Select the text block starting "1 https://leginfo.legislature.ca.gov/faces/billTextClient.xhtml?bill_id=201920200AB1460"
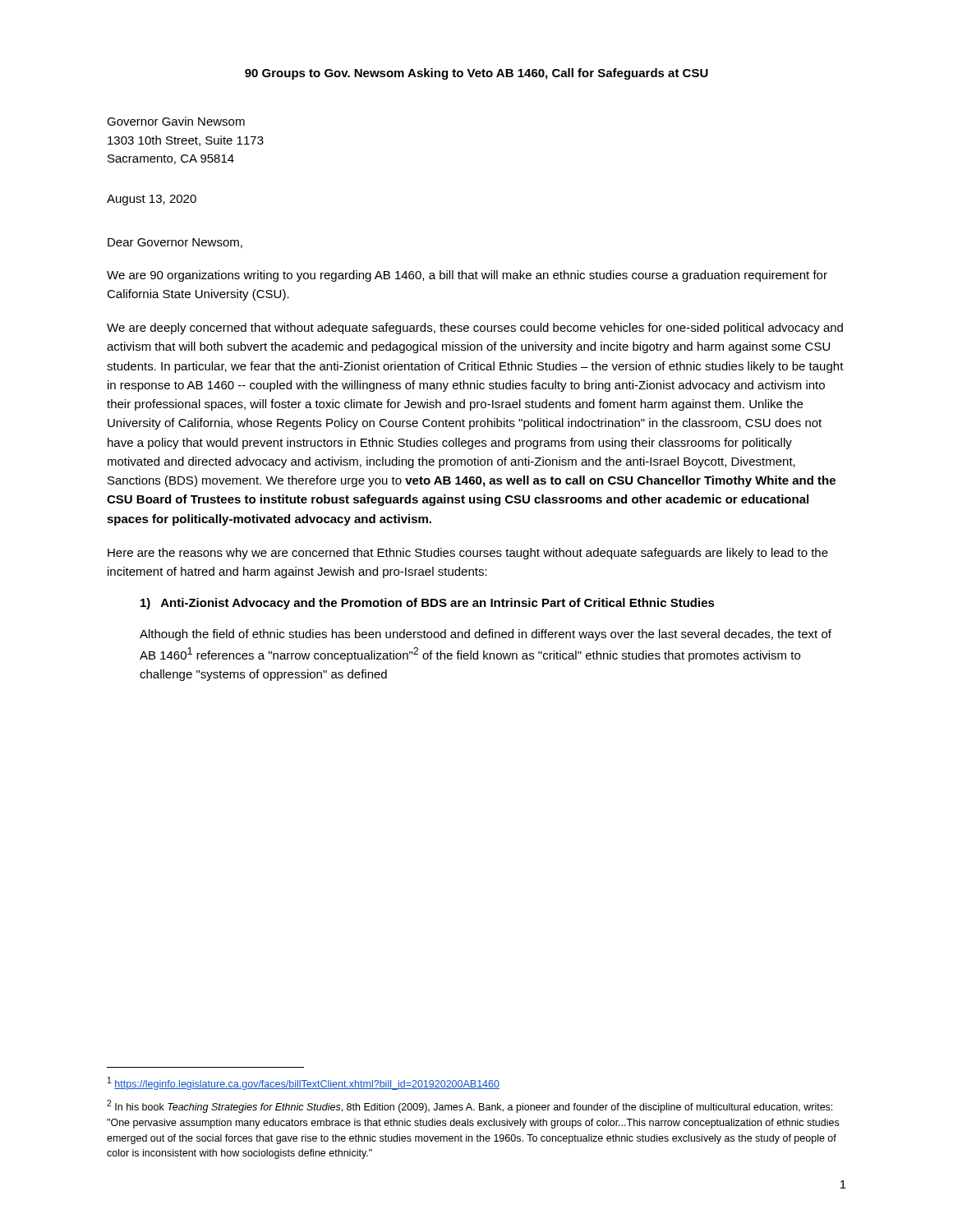This screenshot has width=953, height=1232. (x=303, y=1083)
